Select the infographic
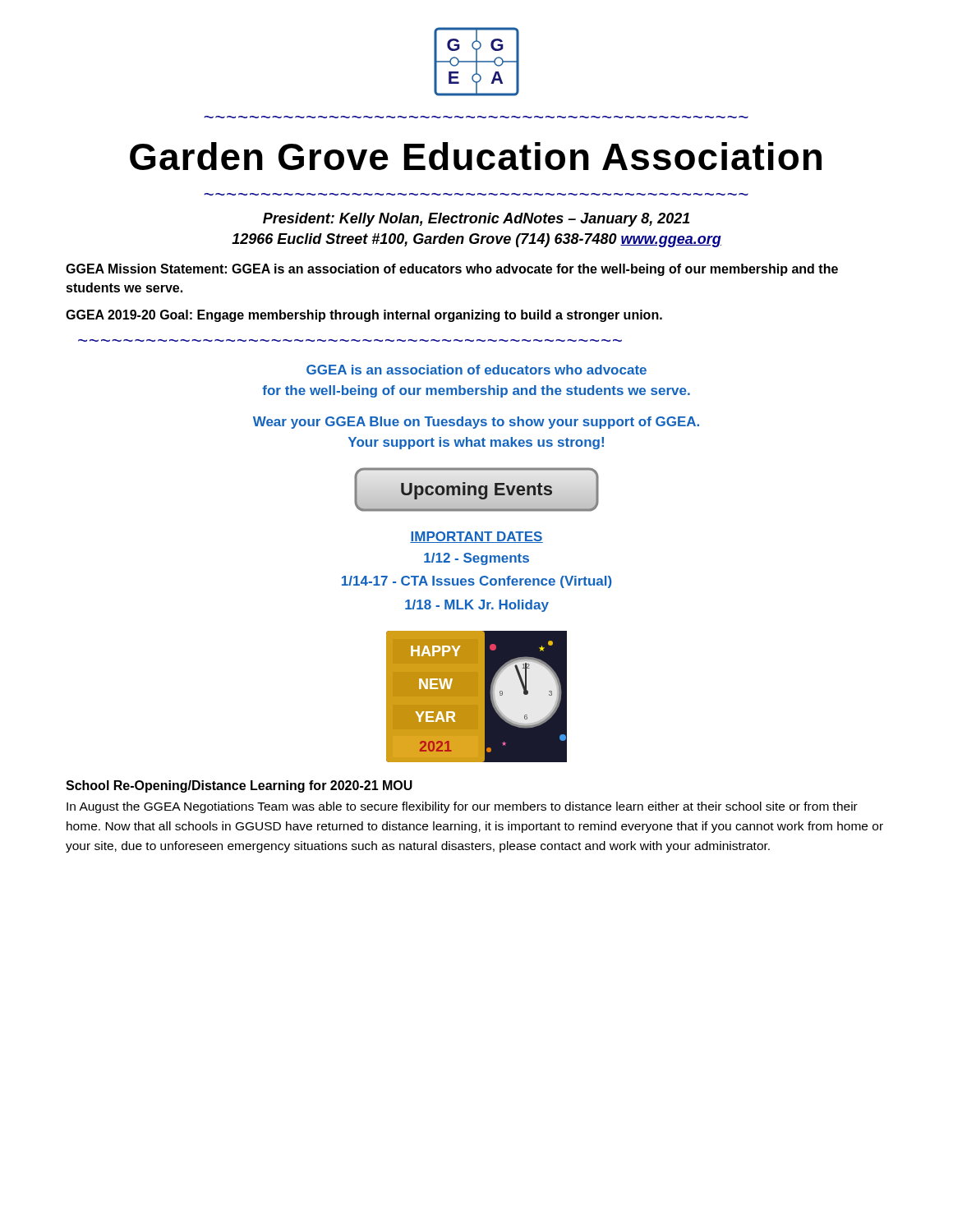 [476, 491]
